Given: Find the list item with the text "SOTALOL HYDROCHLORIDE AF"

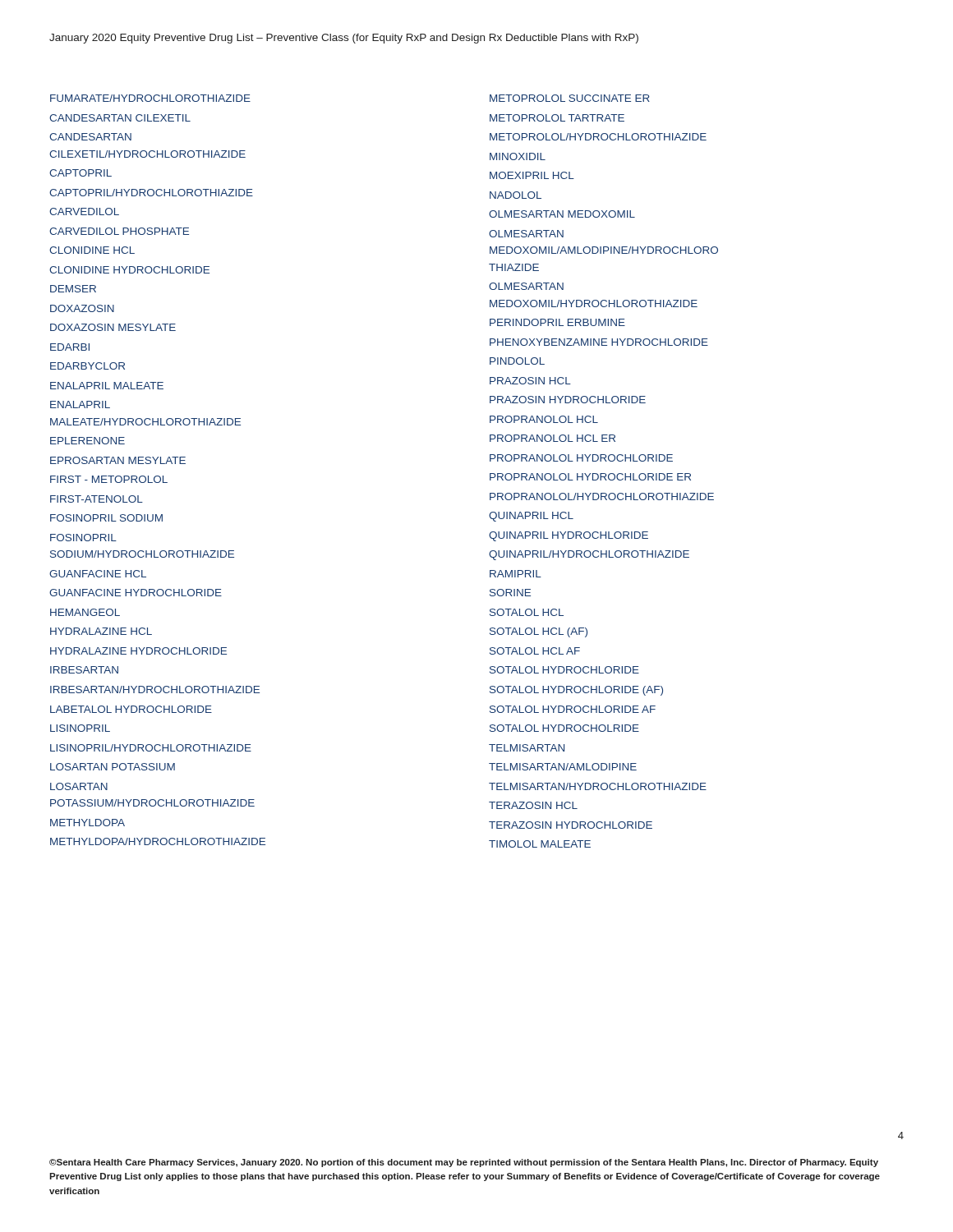Looking at the screenshot, I should coord(573,709).
